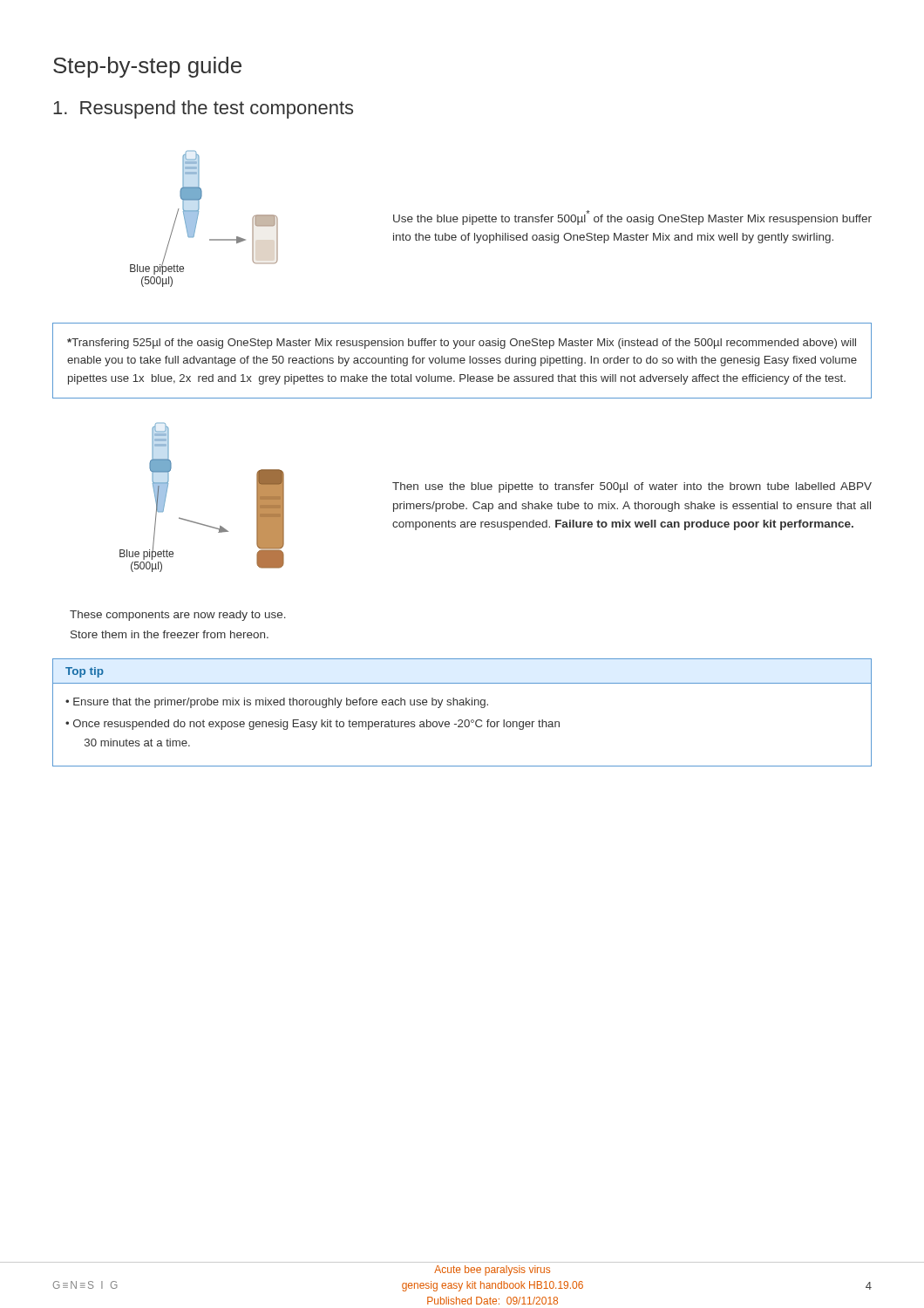Where does it say "Store them in the freezer from hereon."?

170,635
